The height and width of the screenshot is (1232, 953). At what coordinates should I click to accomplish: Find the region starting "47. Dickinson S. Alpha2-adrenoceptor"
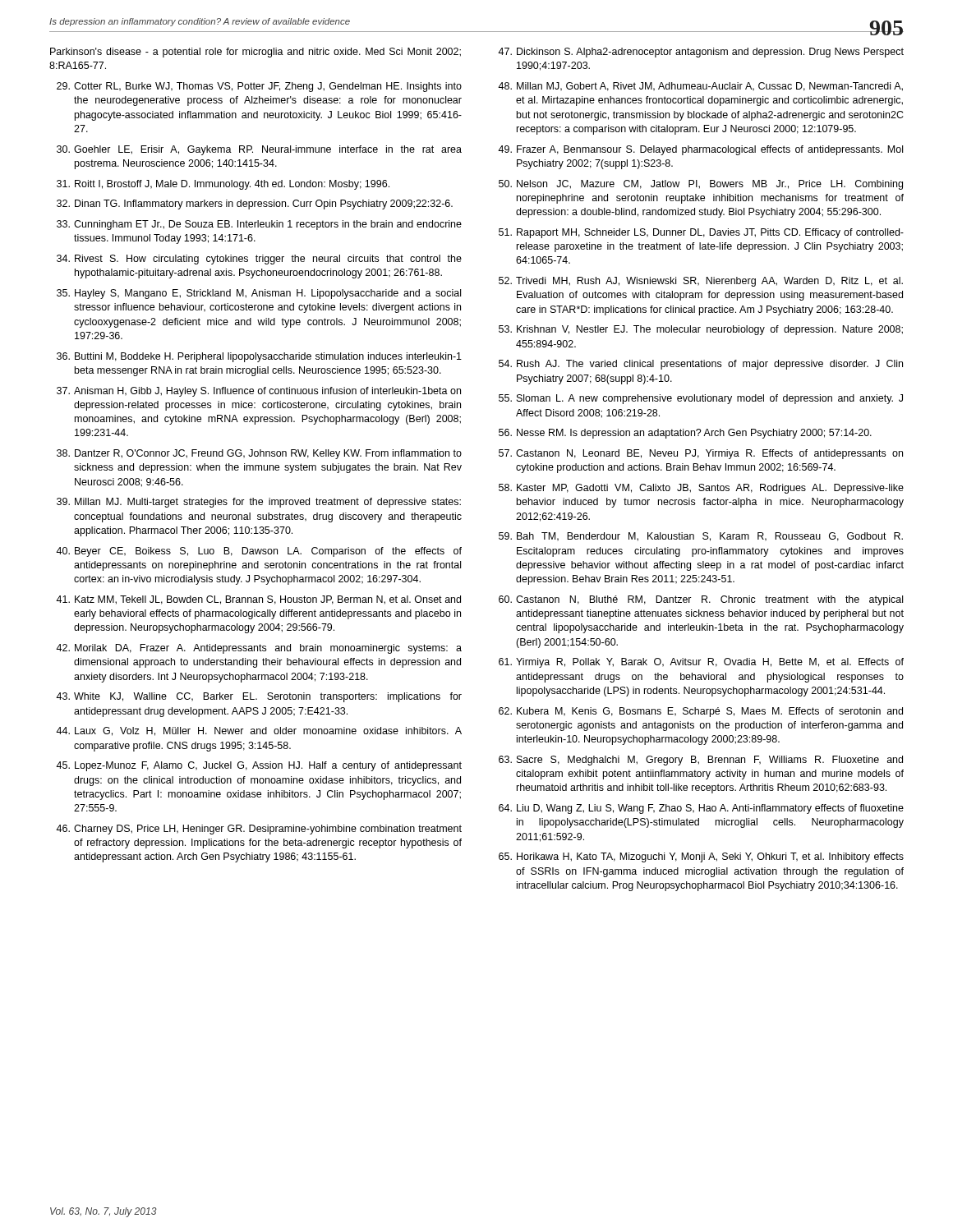[698, 59]
